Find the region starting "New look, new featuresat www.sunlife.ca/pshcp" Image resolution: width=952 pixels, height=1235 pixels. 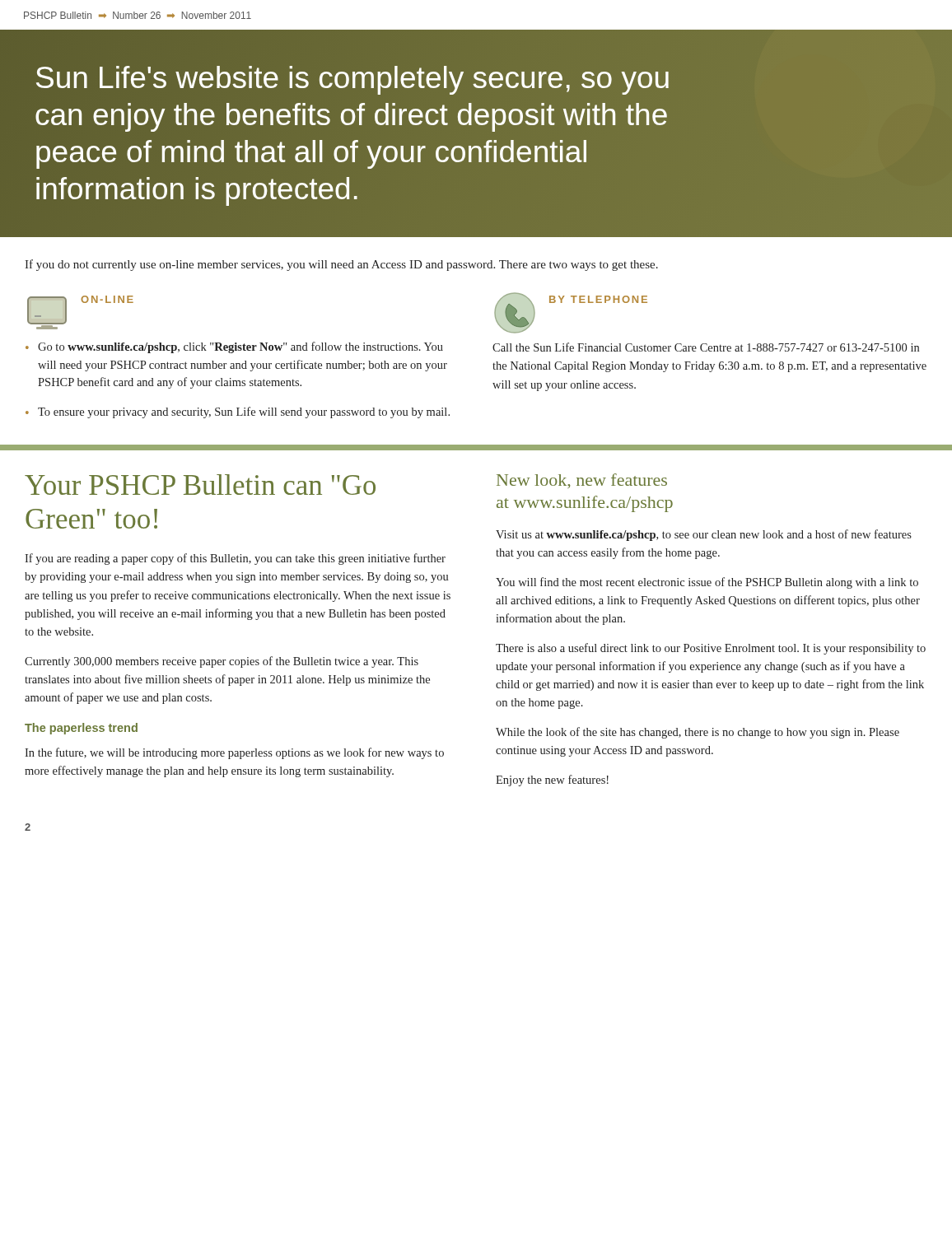click(x=585, y=491)
